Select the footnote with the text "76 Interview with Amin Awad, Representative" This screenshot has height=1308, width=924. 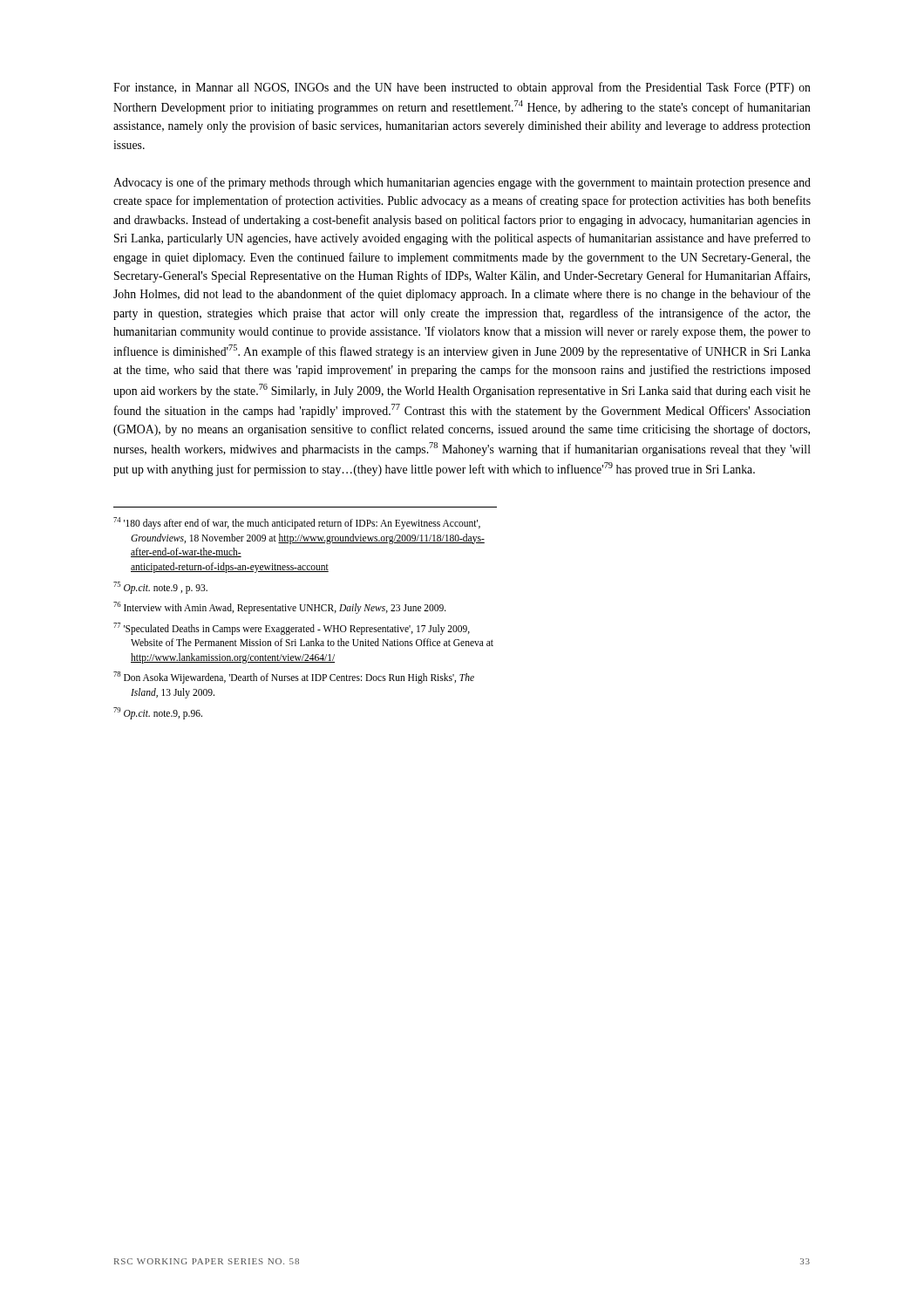[280, 606]
